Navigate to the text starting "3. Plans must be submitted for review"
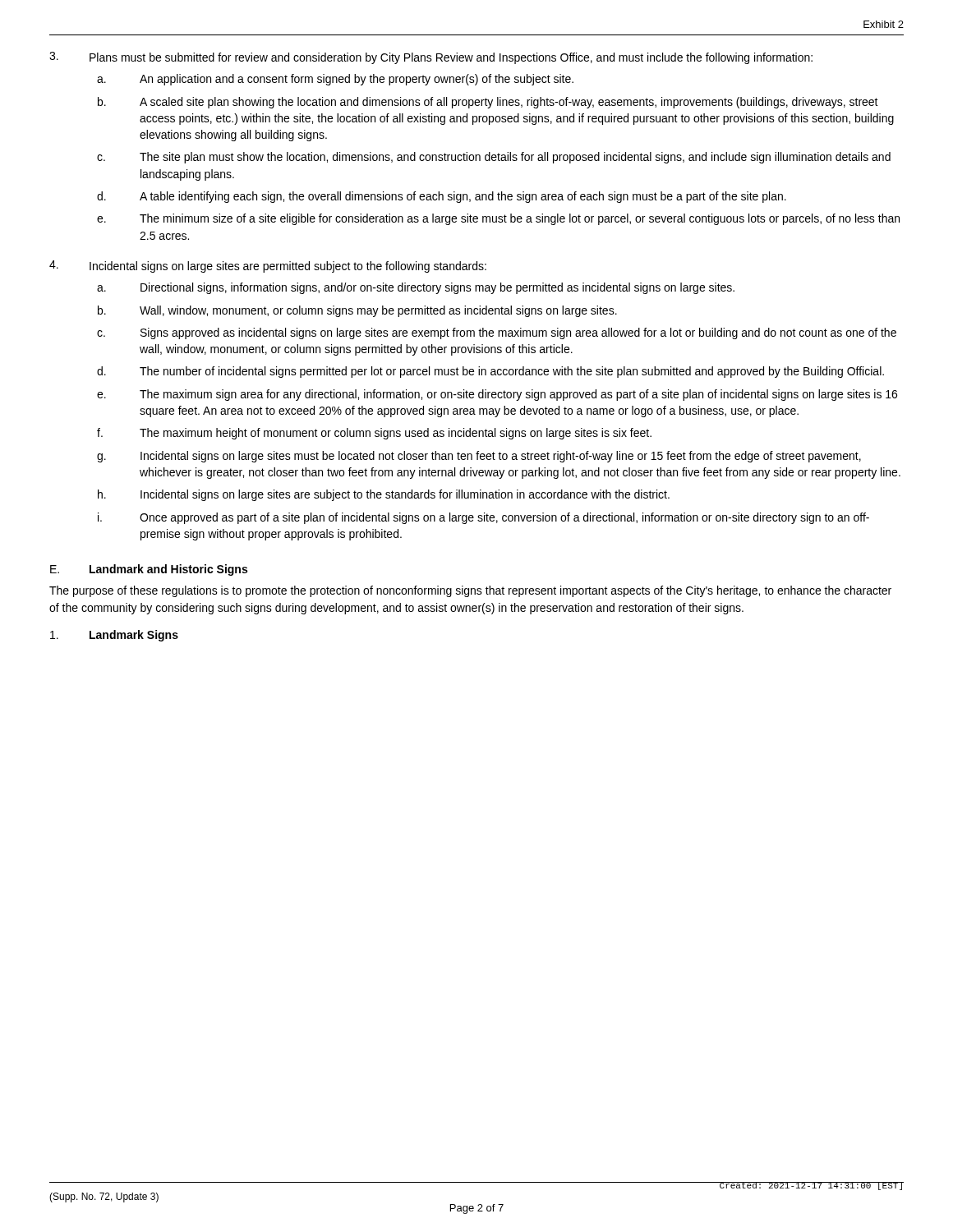 tap(476, 149)
